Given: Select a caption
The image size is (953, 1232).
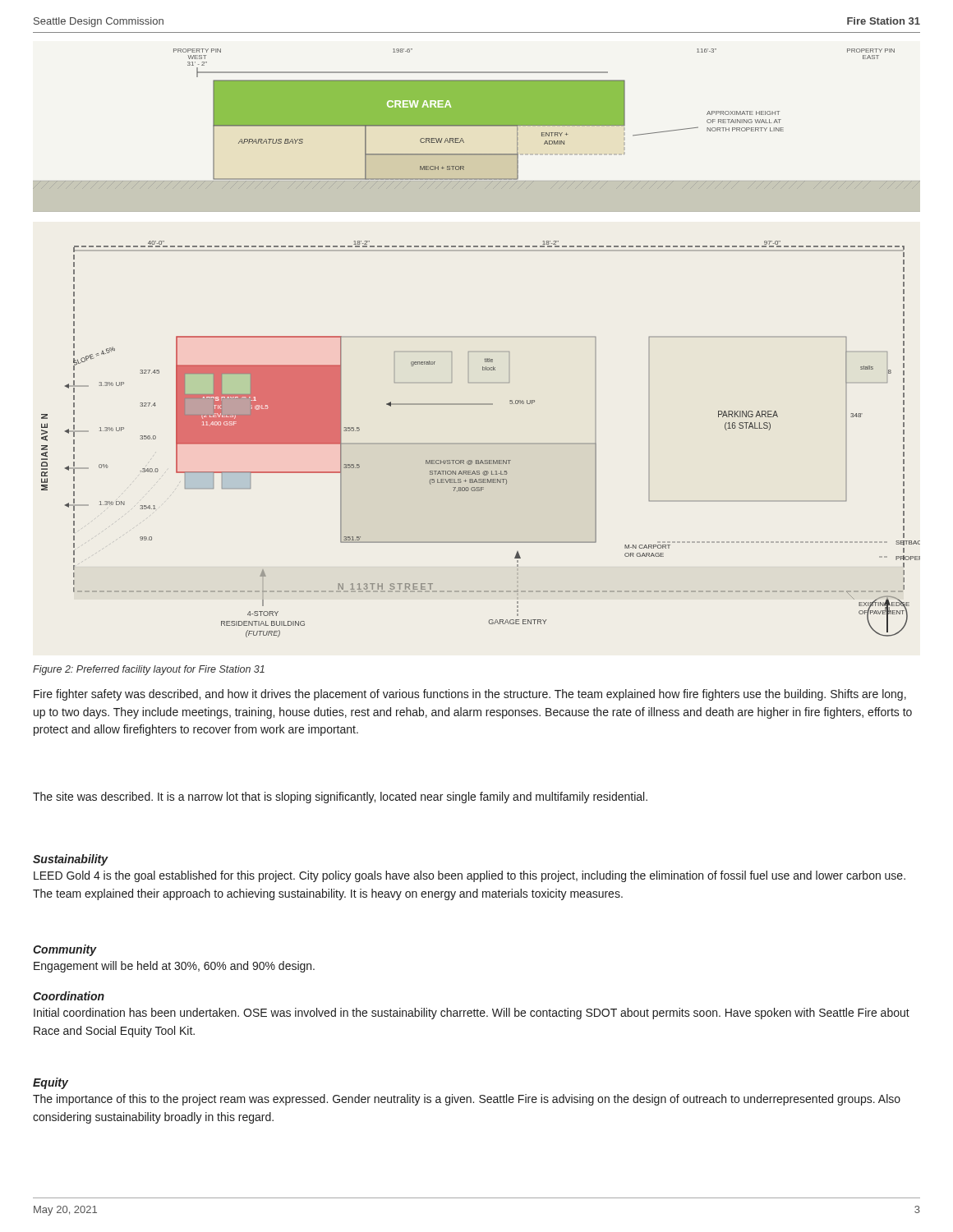Looking at the screenshot, I should tap(149, 669).
